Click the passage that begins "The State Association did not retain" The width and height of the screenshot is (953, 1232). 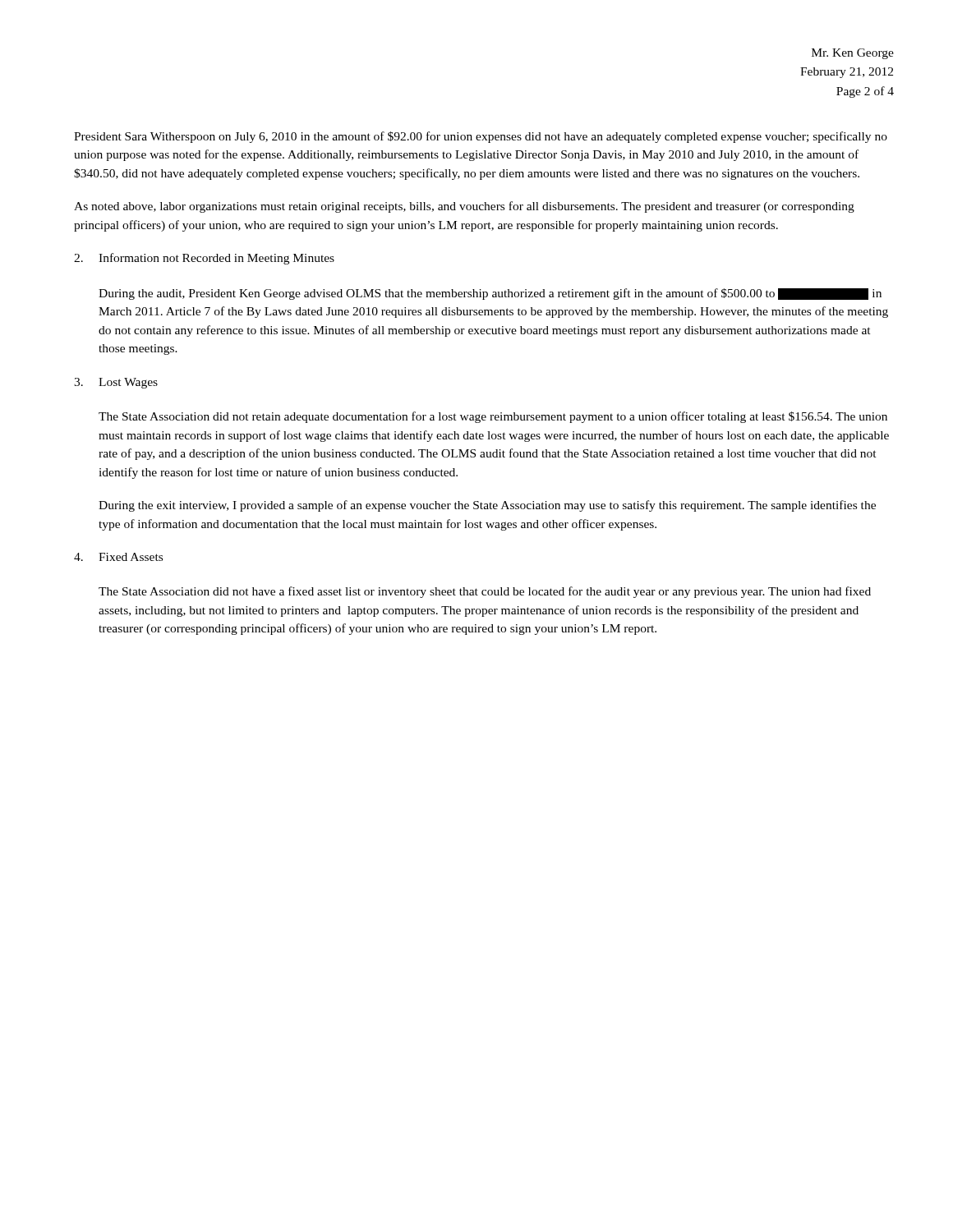[x=494, y=444]
